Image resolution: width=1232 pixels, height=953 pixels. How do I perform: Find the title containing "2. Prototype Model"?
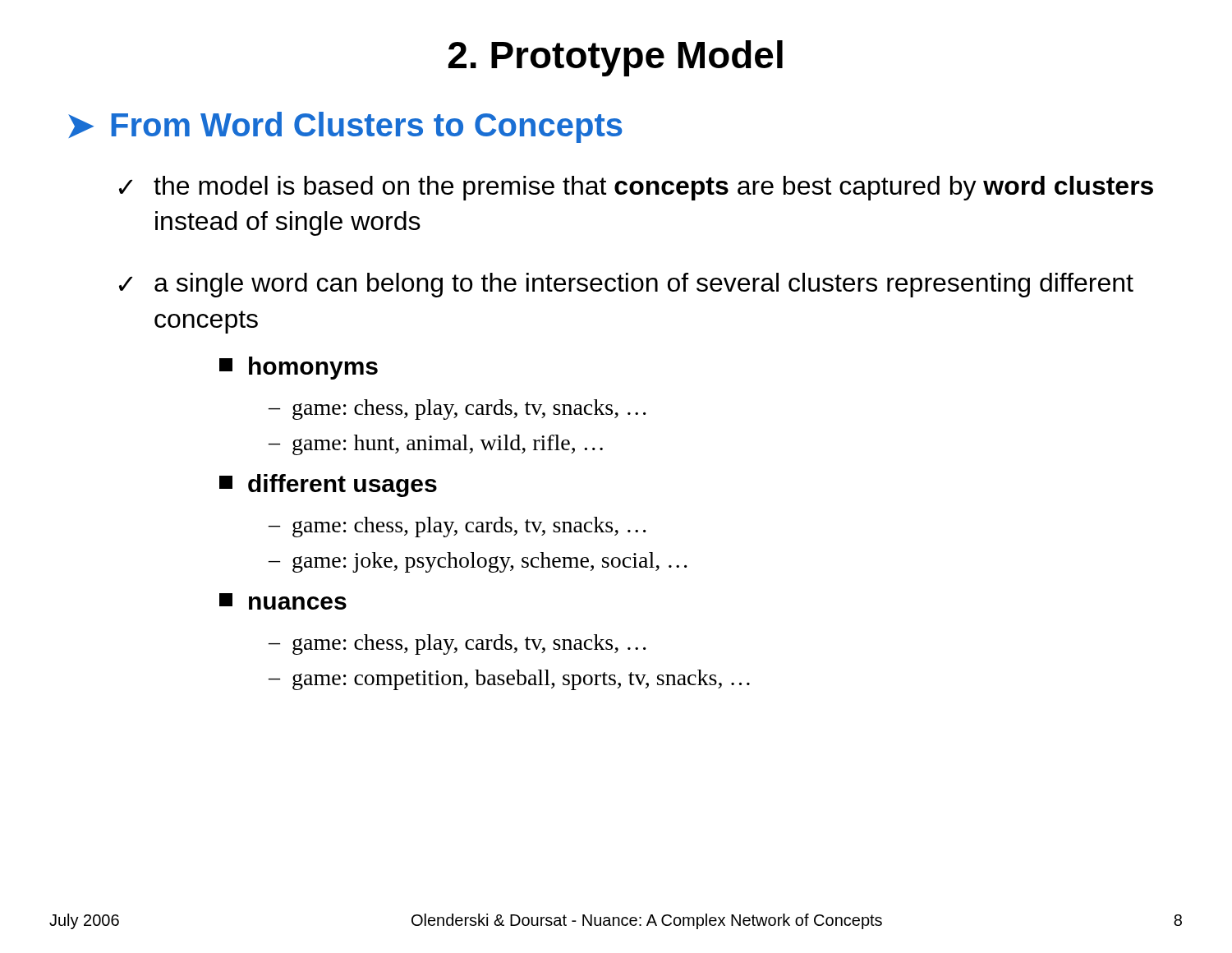pos(616,55)
